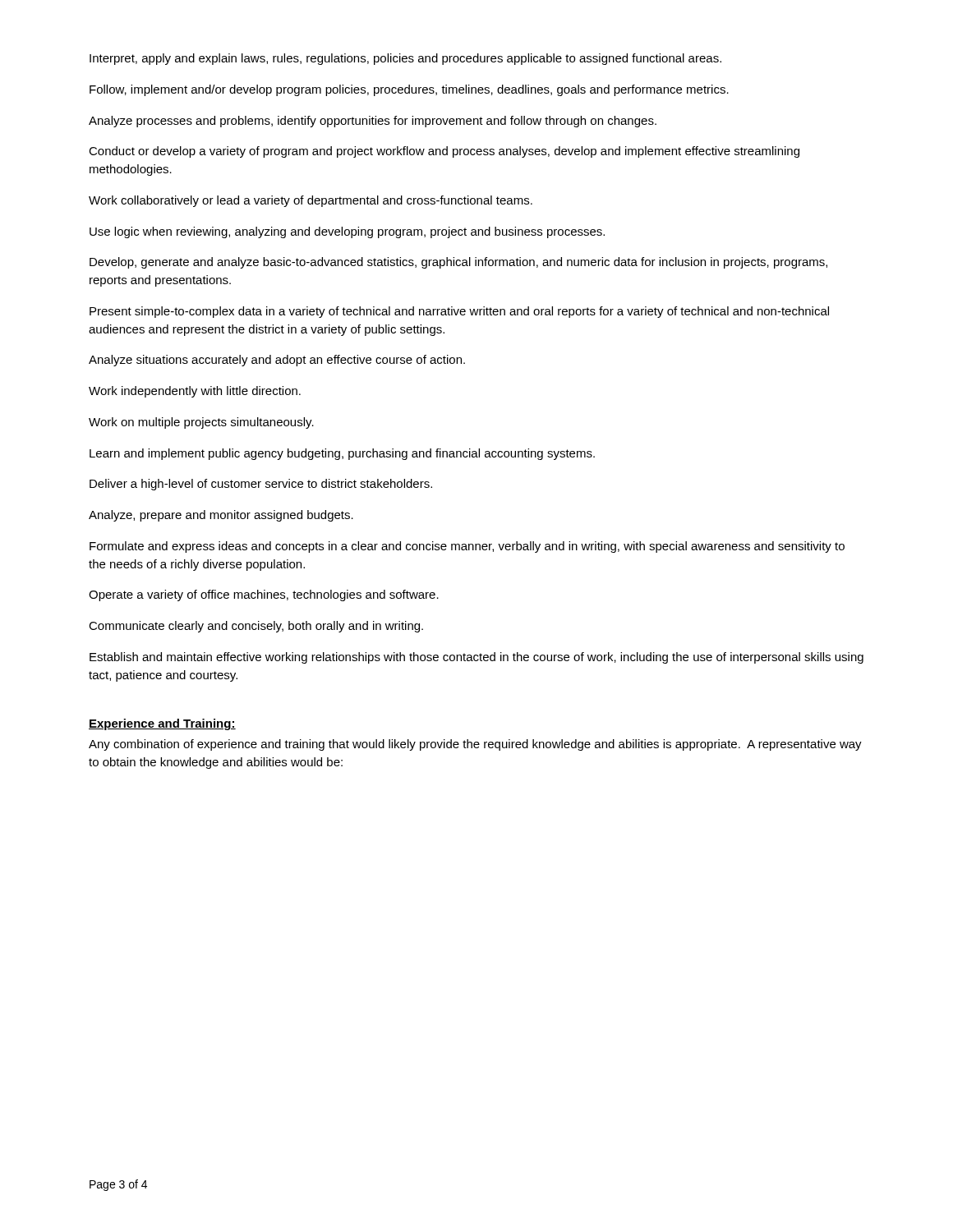The width and height of the screenshot is (953, 1232).
Task: Click on the list item that reads "Formulate and express ideas and concepts"
Action: (467, 555)
